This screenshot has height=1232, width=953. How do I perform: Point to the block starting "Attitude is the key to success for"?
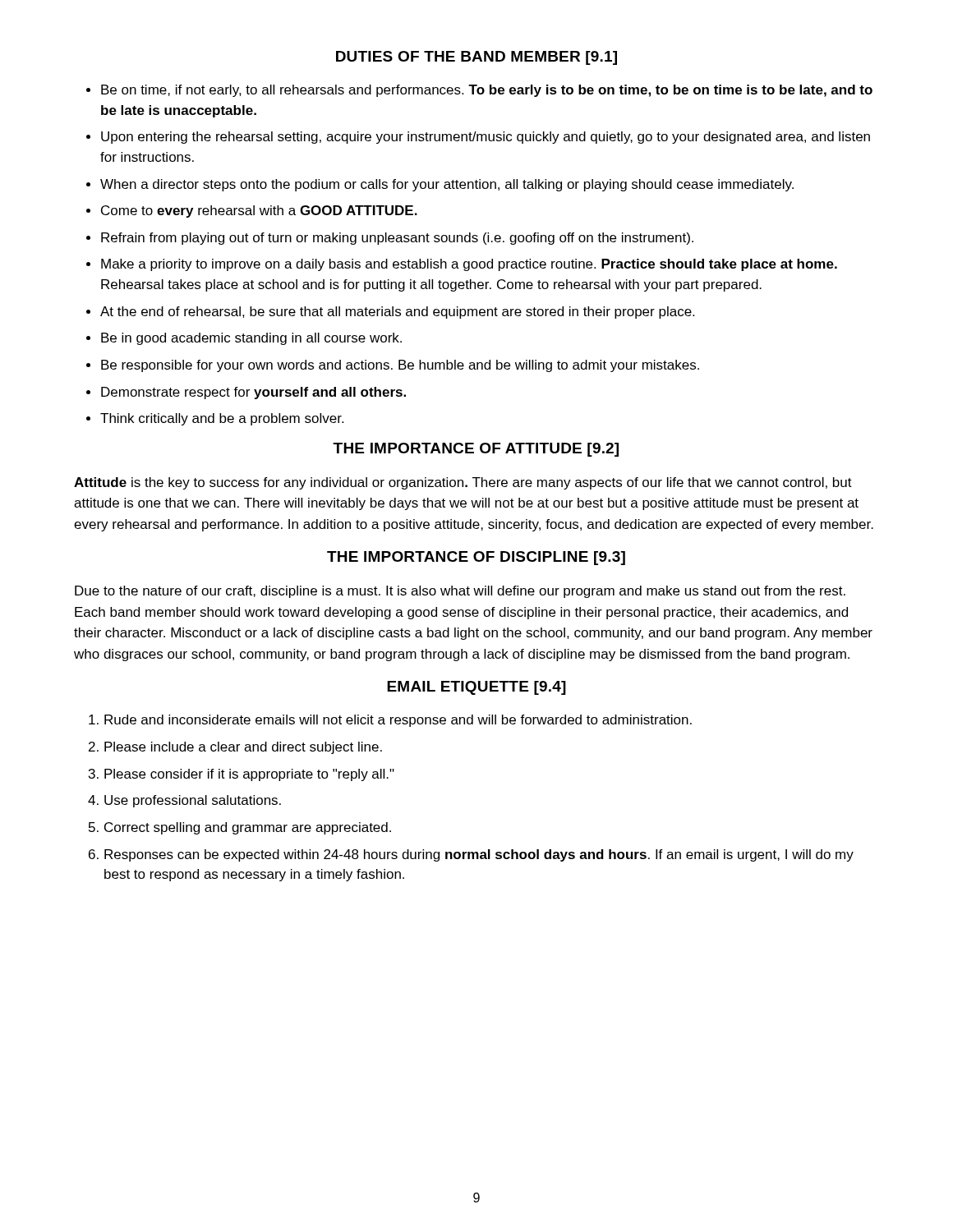point(474,503)
